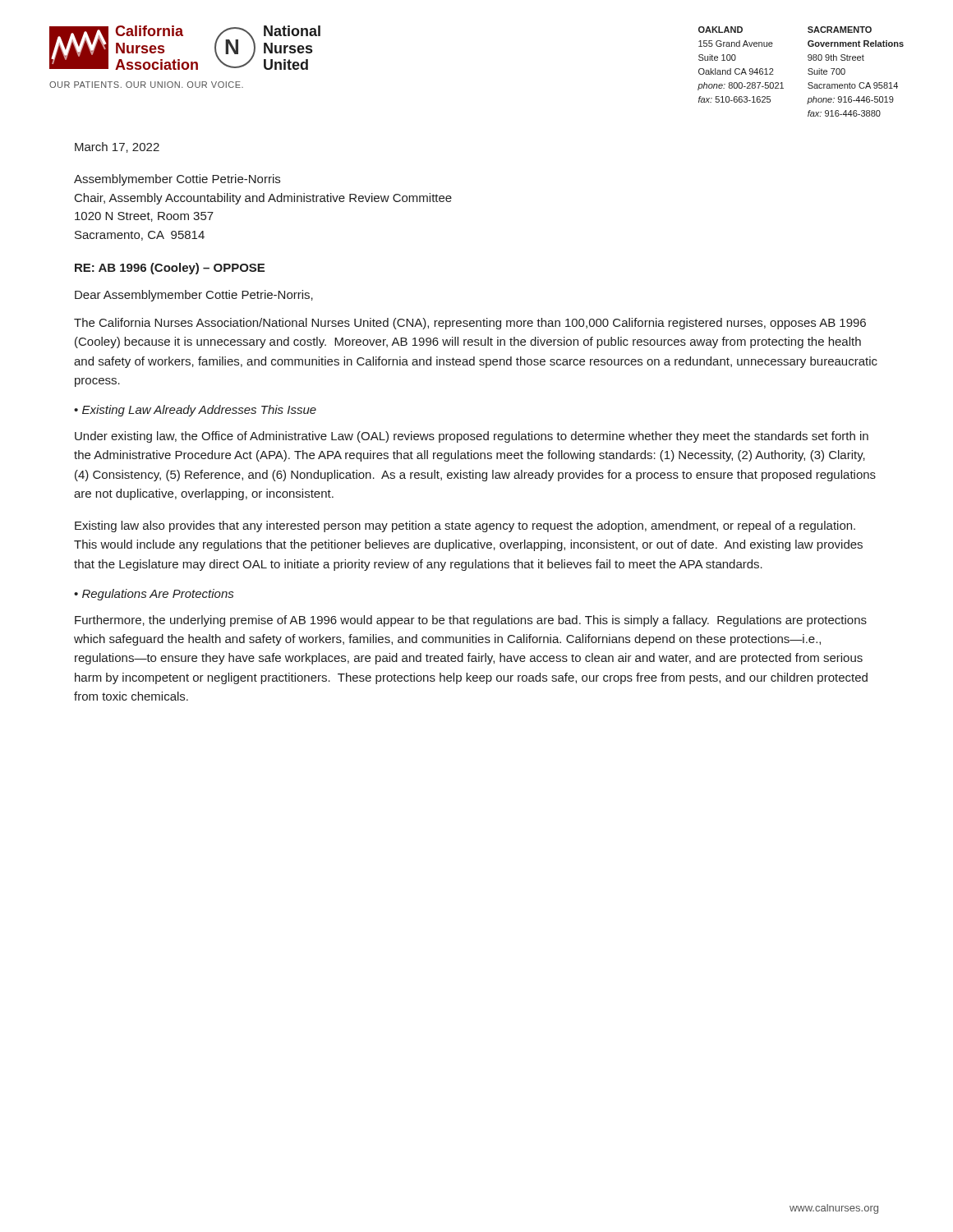Point to the block beginning "Under existing law, the Office of Administrative Law"
Viewport: 953px width, 1232px height.
[x=475, y=464]
